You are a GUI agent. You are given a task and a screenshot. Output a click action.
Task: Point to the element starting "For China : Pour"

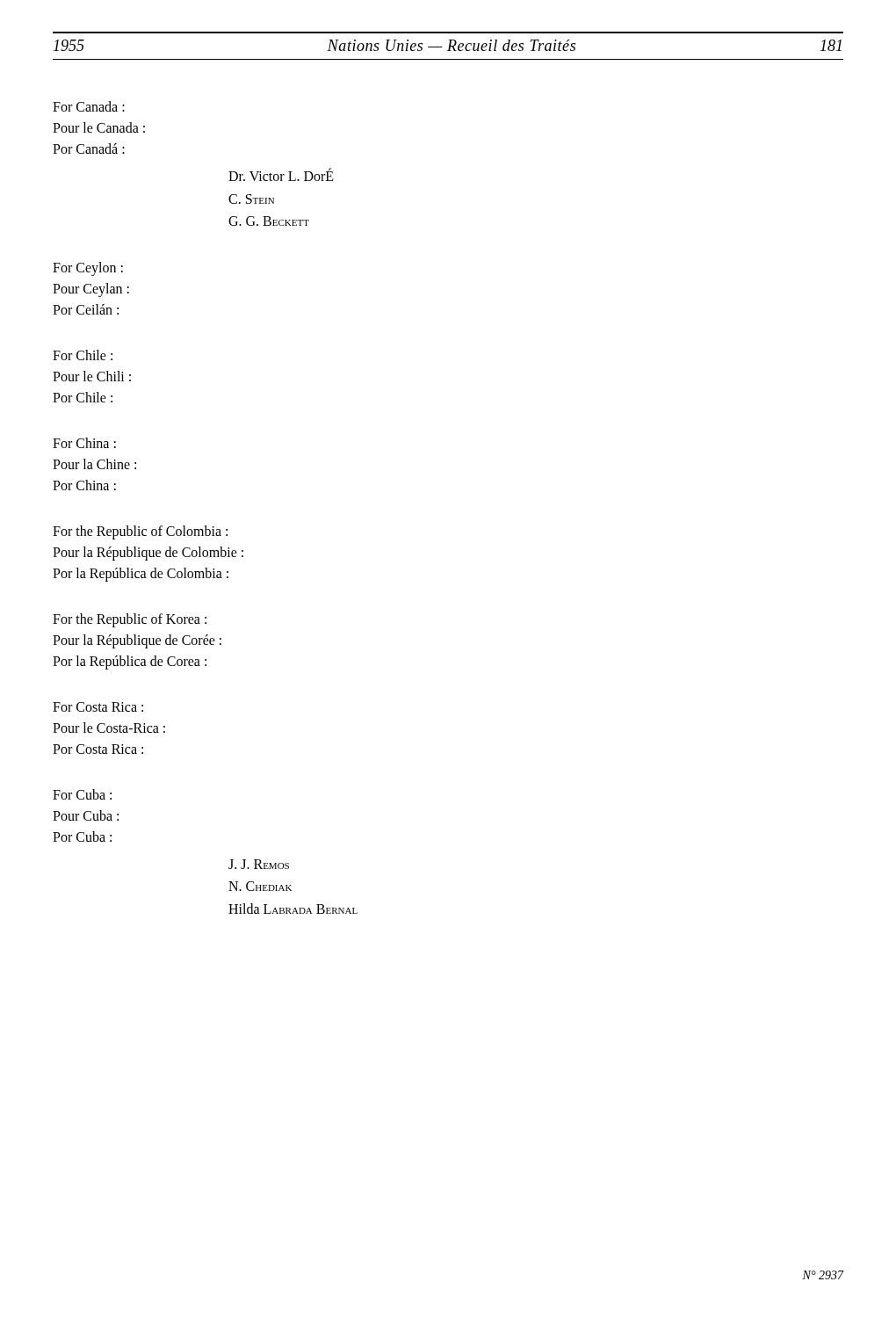[84, 443]
